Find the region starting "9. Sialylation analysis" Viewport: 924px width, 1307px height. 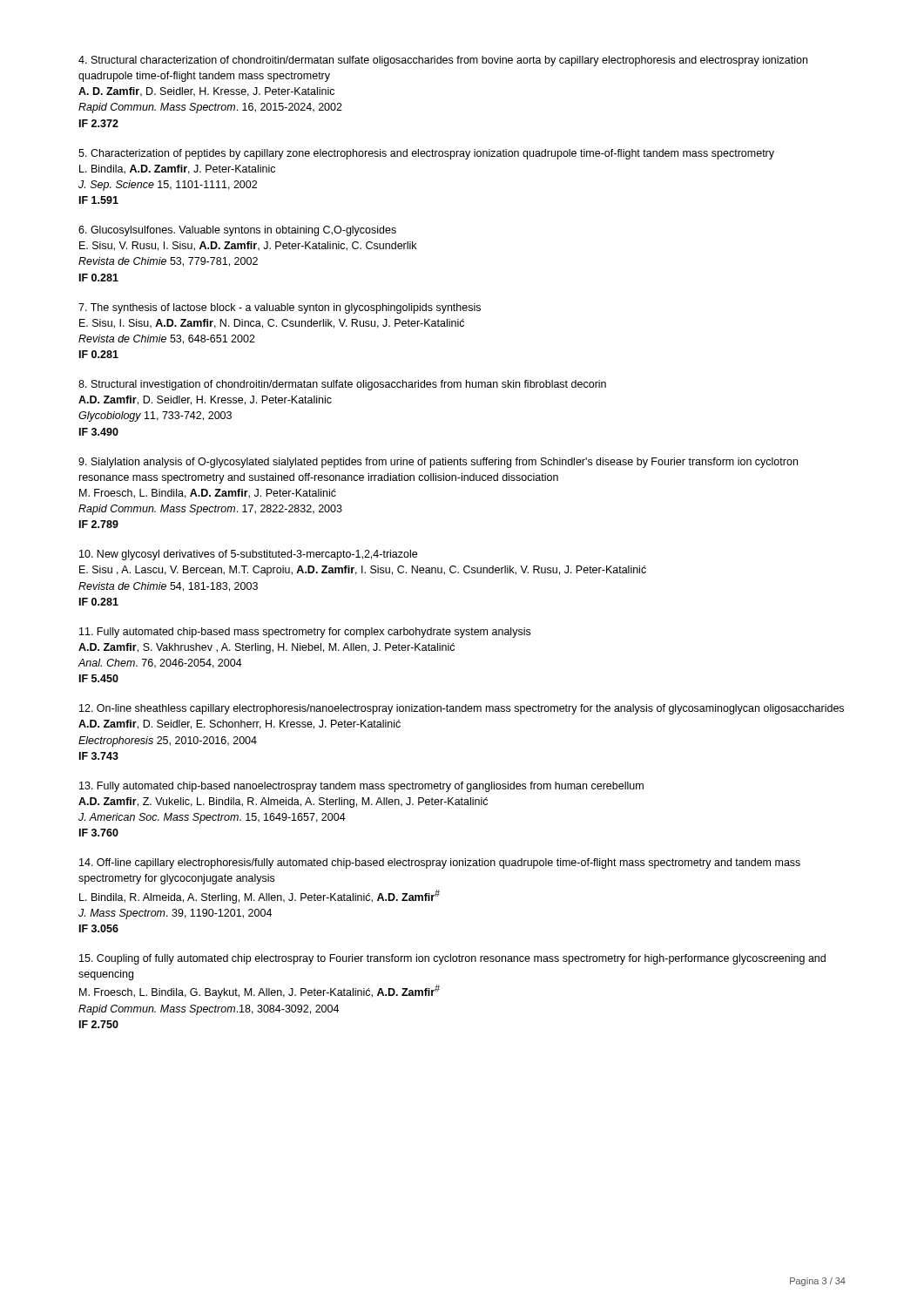(438, 463)
